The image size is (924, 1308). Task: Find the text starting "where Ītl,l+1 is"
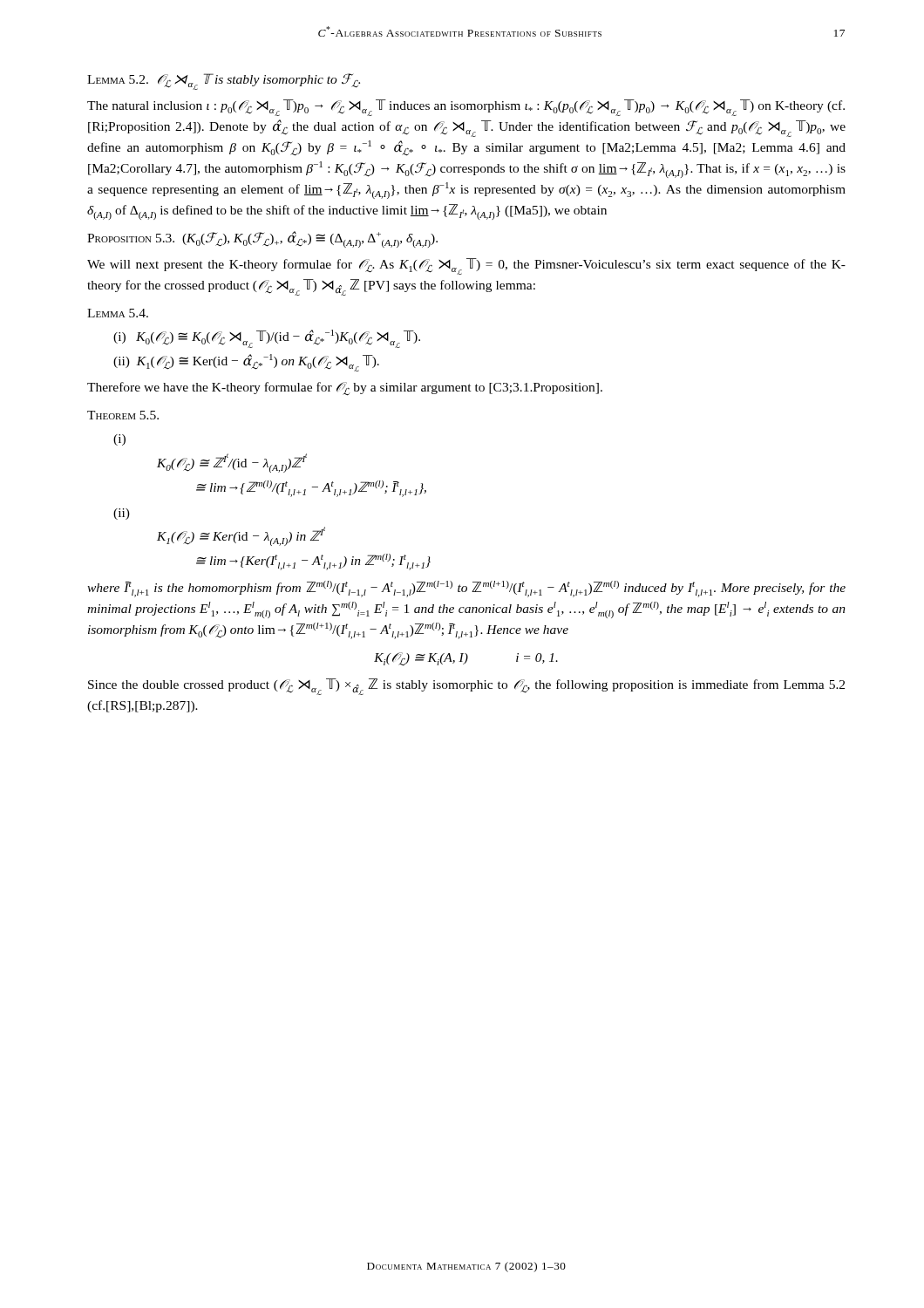(466, 608)
